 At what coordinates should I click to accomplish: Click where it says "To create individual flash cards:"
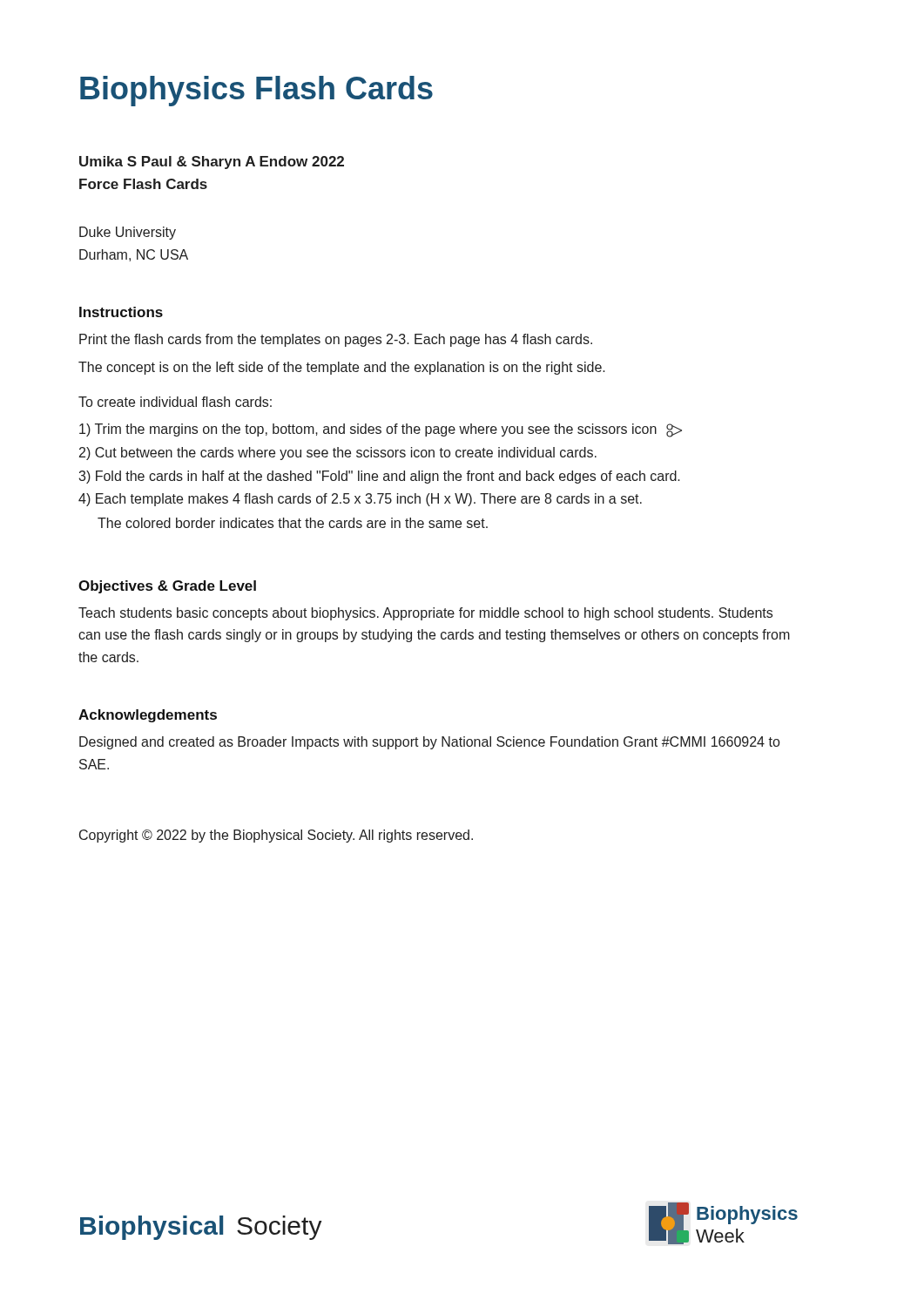[x=175, y=402]
